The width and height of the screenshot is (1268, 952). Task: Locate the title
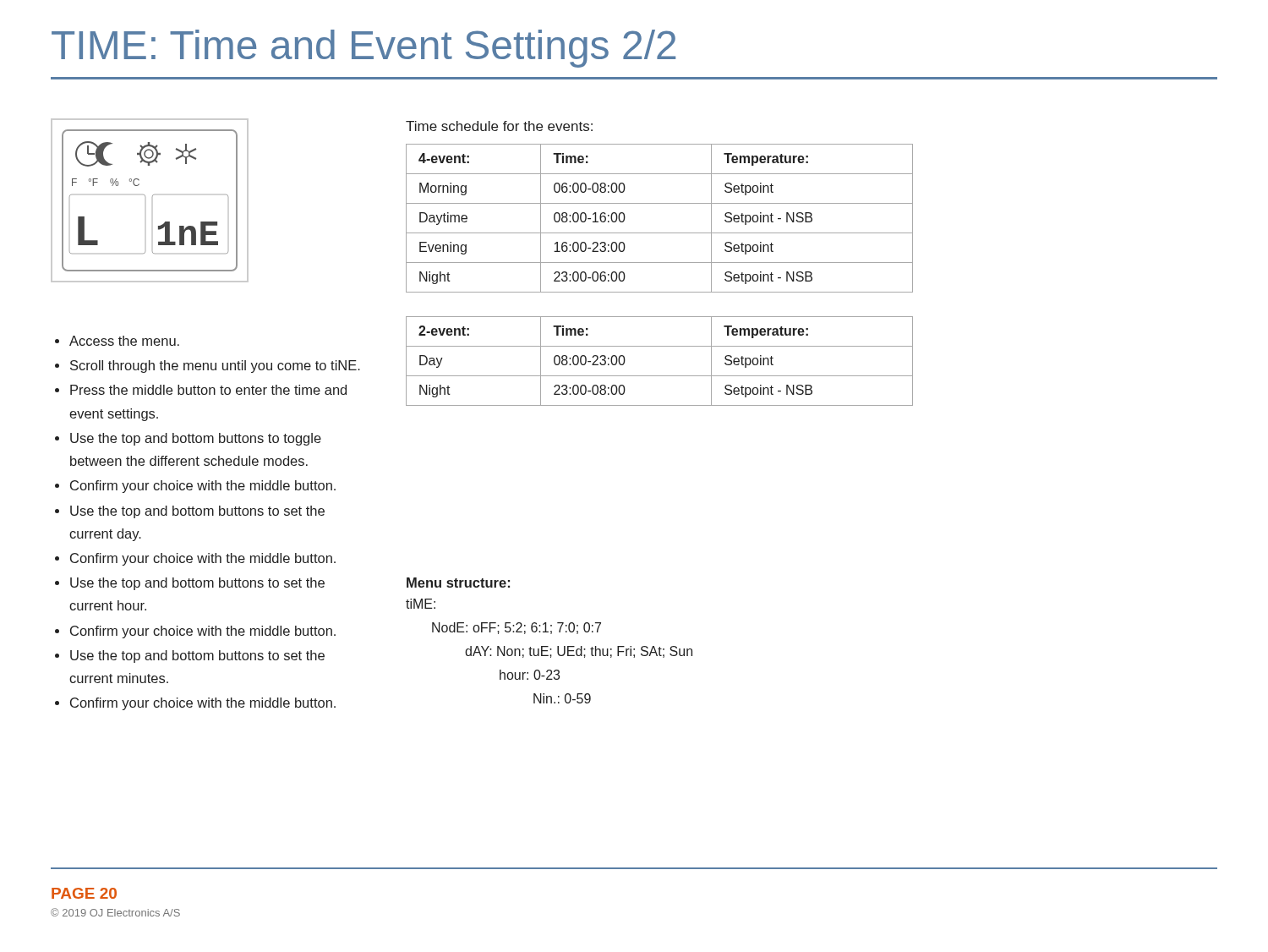(634, 52)
